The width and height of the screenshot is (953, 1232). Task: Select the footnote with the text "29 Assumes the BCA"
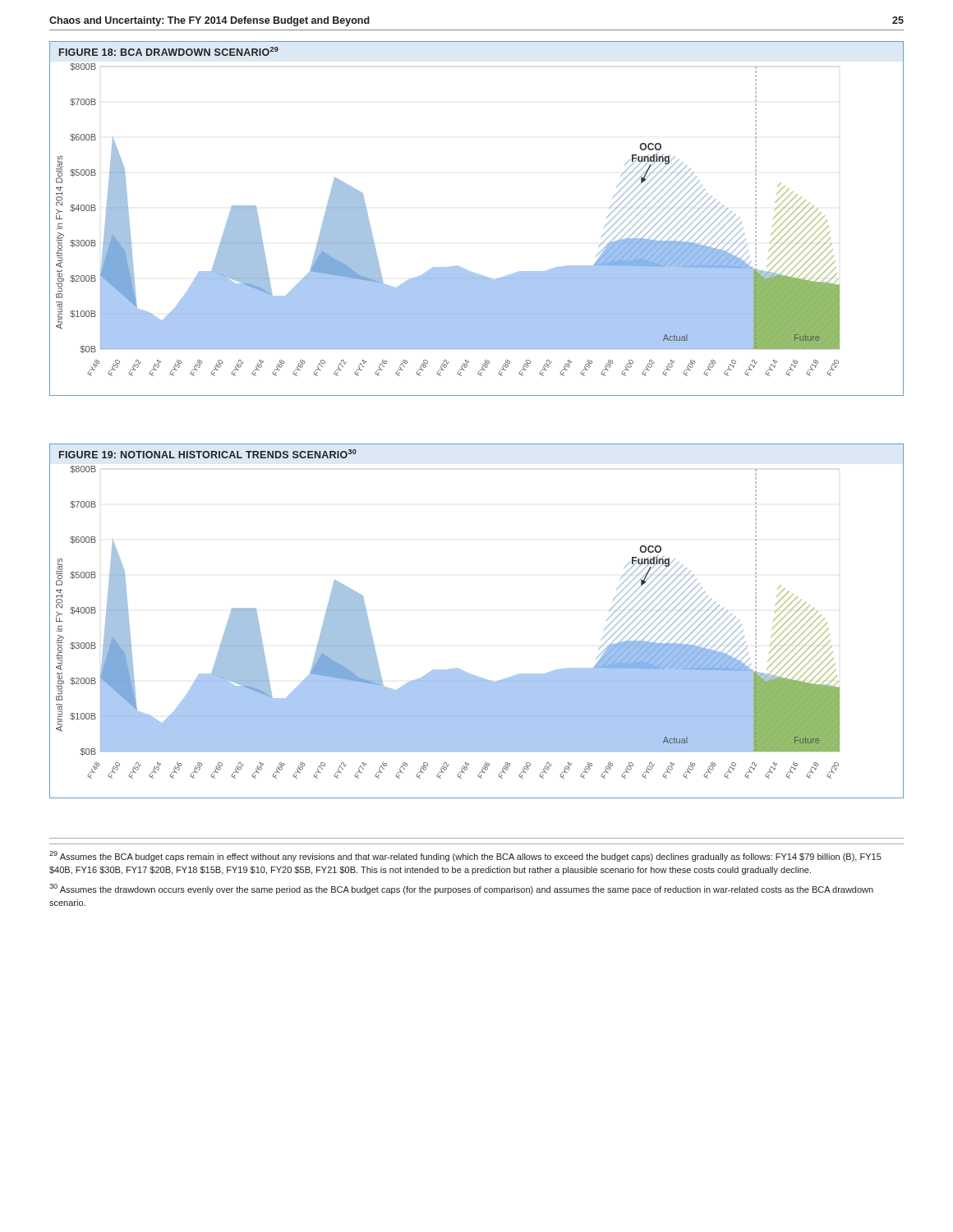[x=476, y=877]
